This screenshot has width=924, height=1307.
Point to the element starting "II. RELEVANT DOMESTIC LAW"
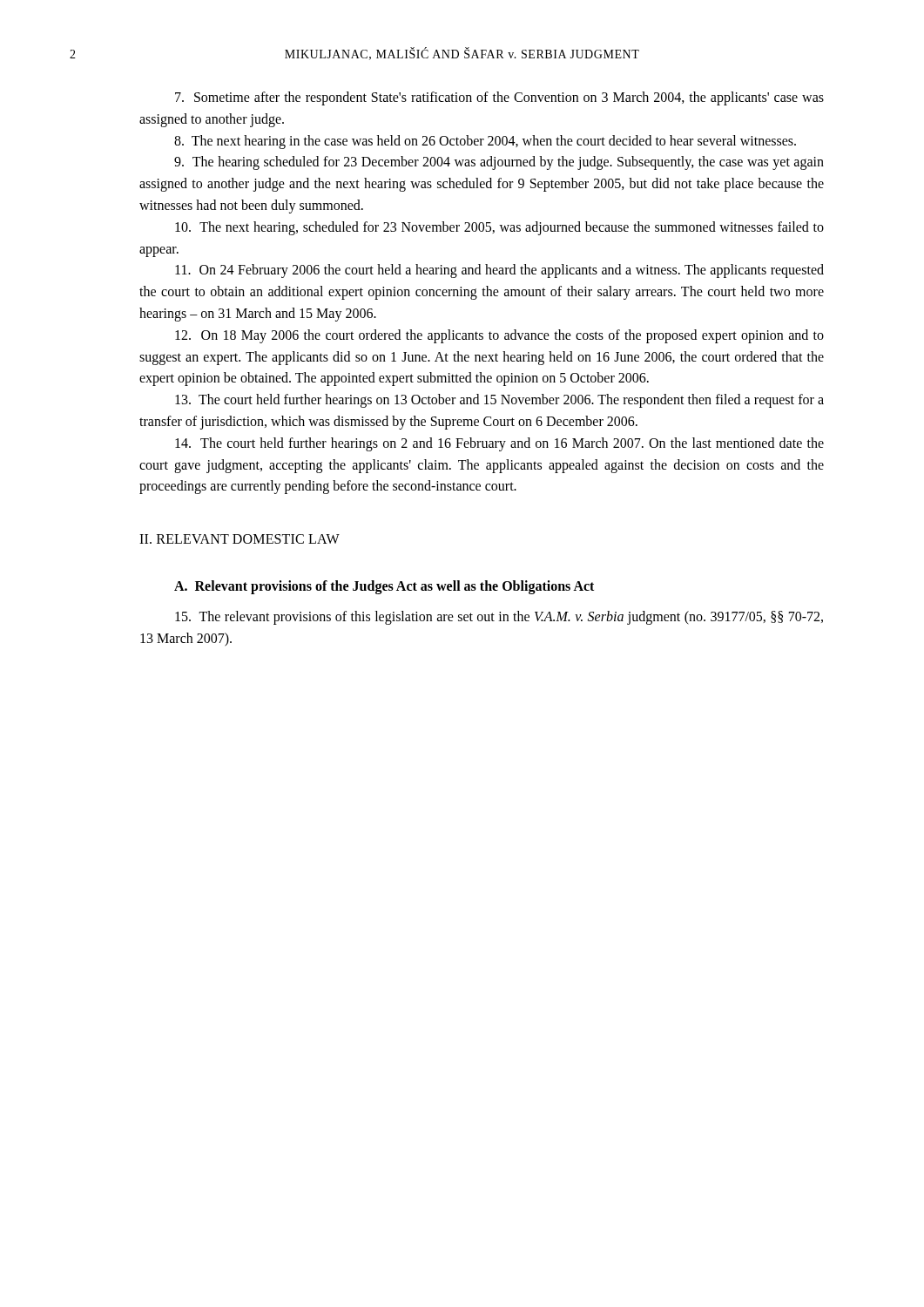click(239, 539)
